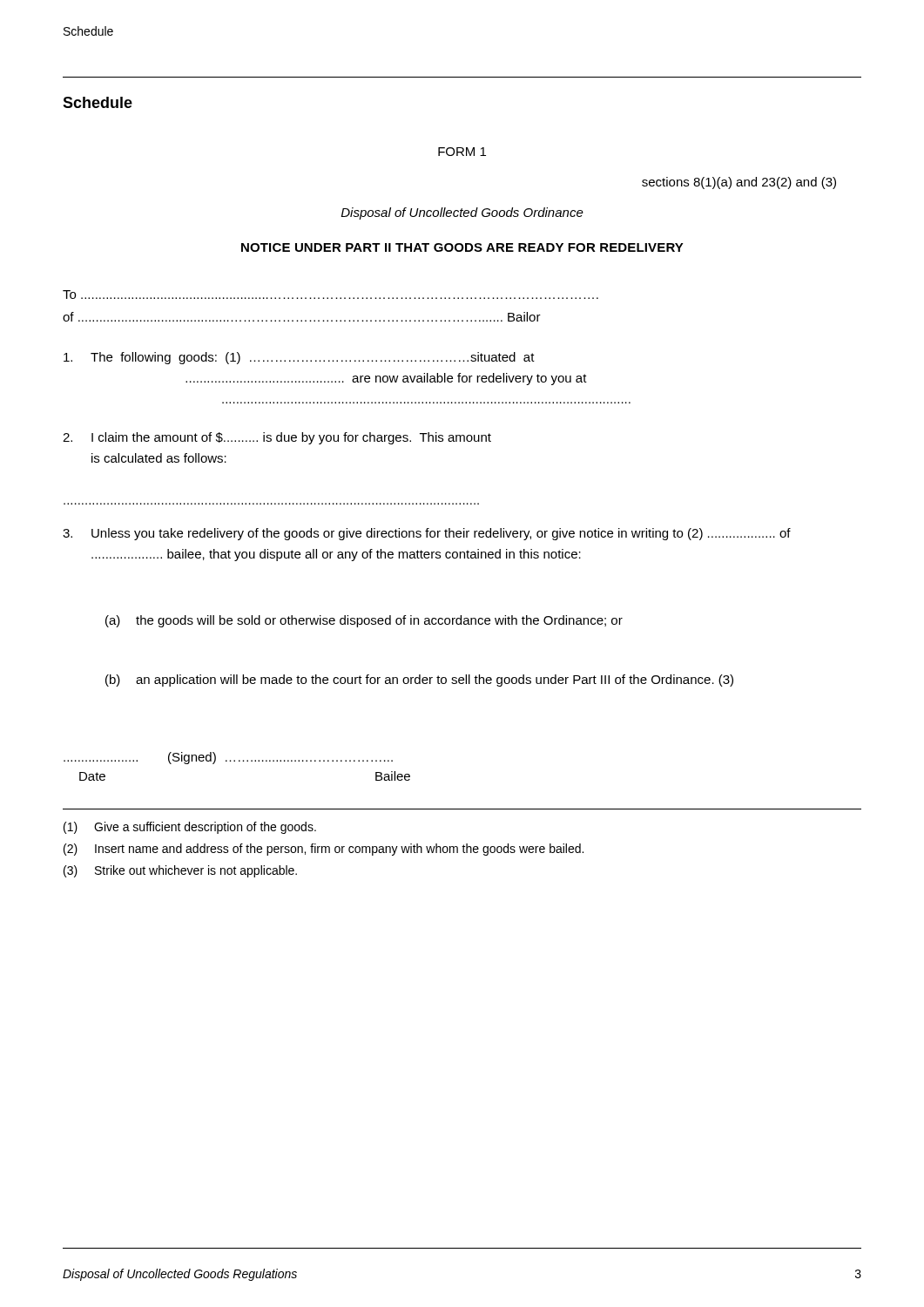Click the passage that begins "(1) Give a"
The height and width of the screenshot is (1307, 924).
[450, 849]
